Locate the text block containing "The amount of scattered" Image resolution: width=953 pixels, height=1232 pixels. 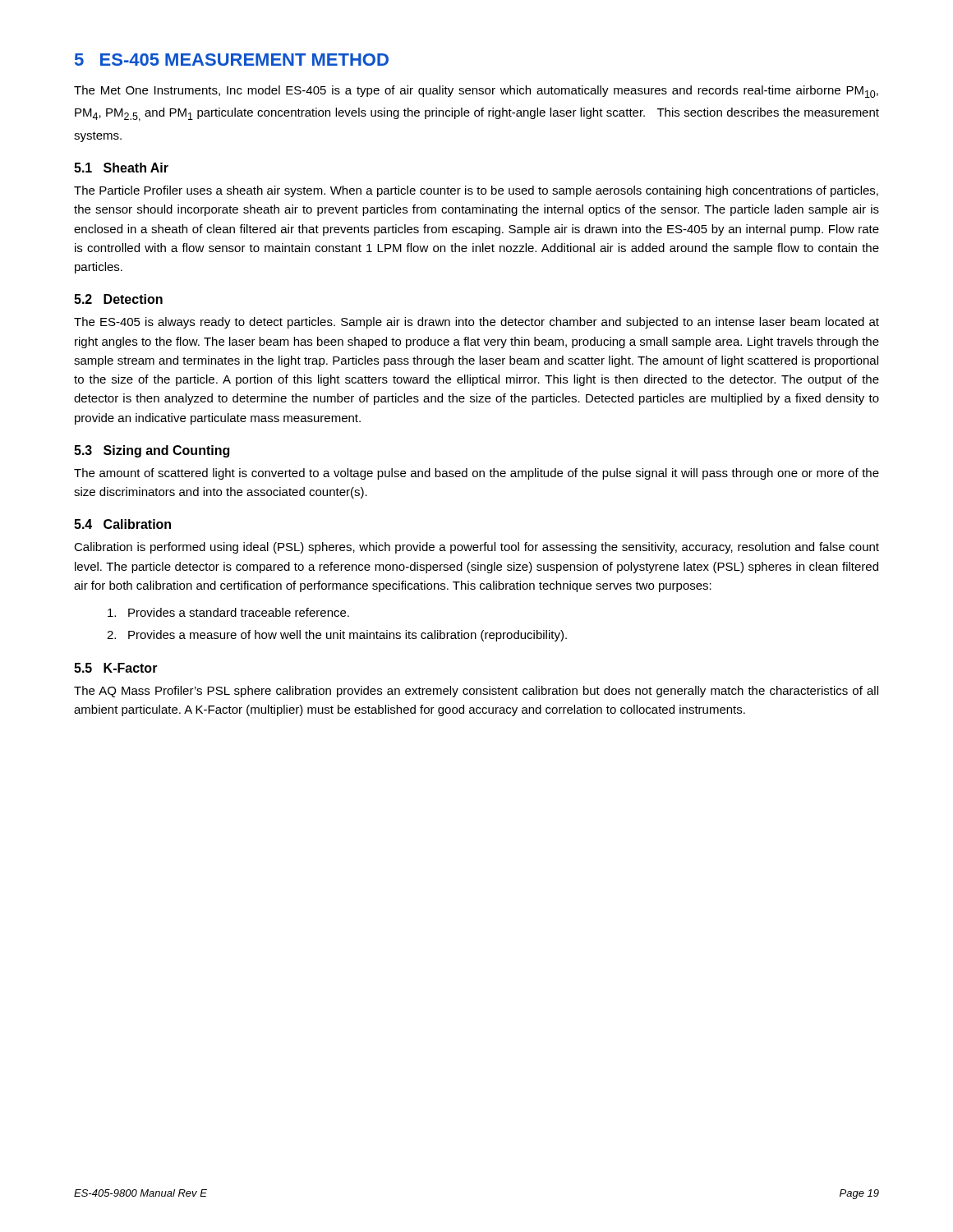pos(476,482)
